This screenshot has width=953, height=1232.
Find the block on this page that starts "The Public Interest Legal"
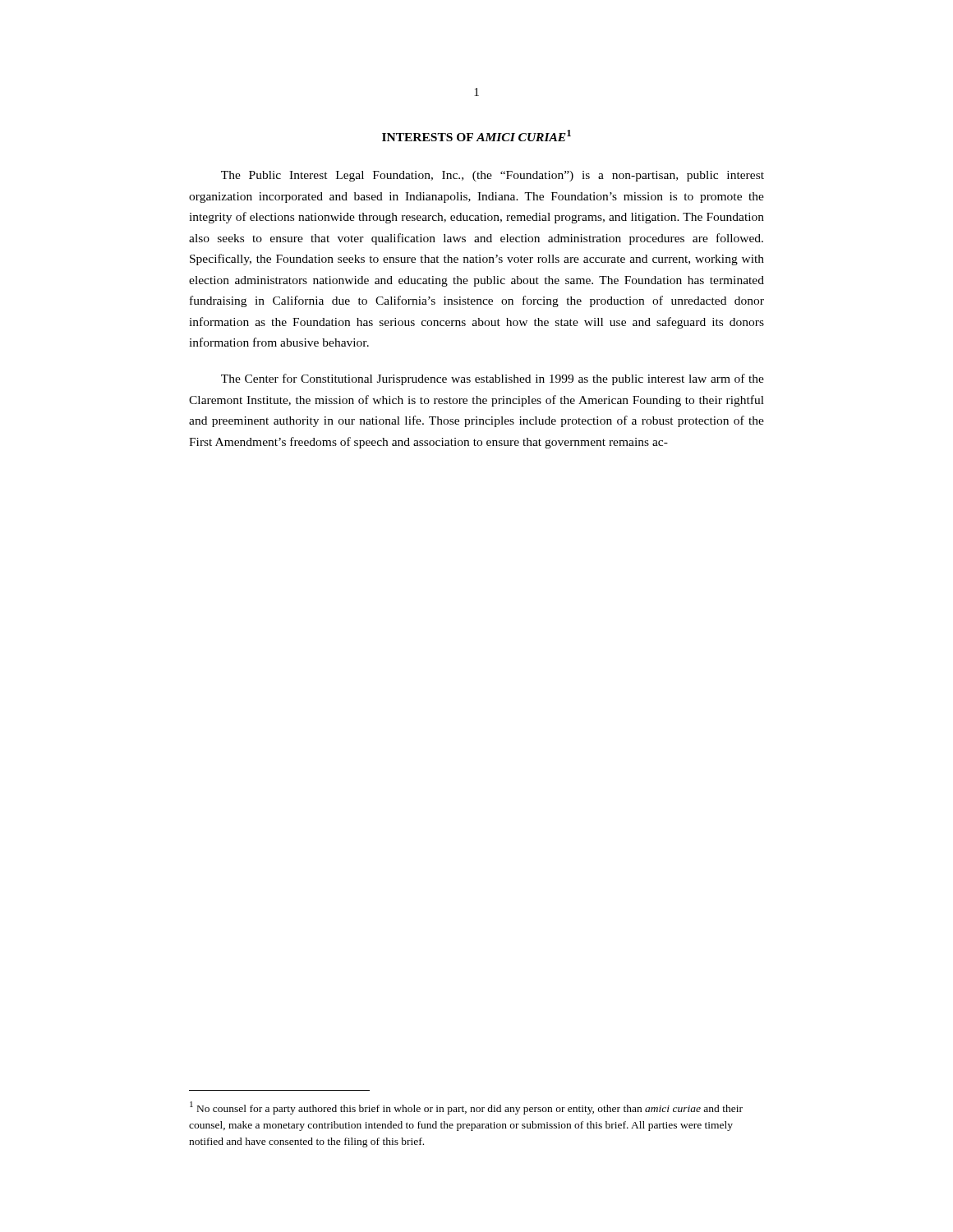[x=476, y=258]
